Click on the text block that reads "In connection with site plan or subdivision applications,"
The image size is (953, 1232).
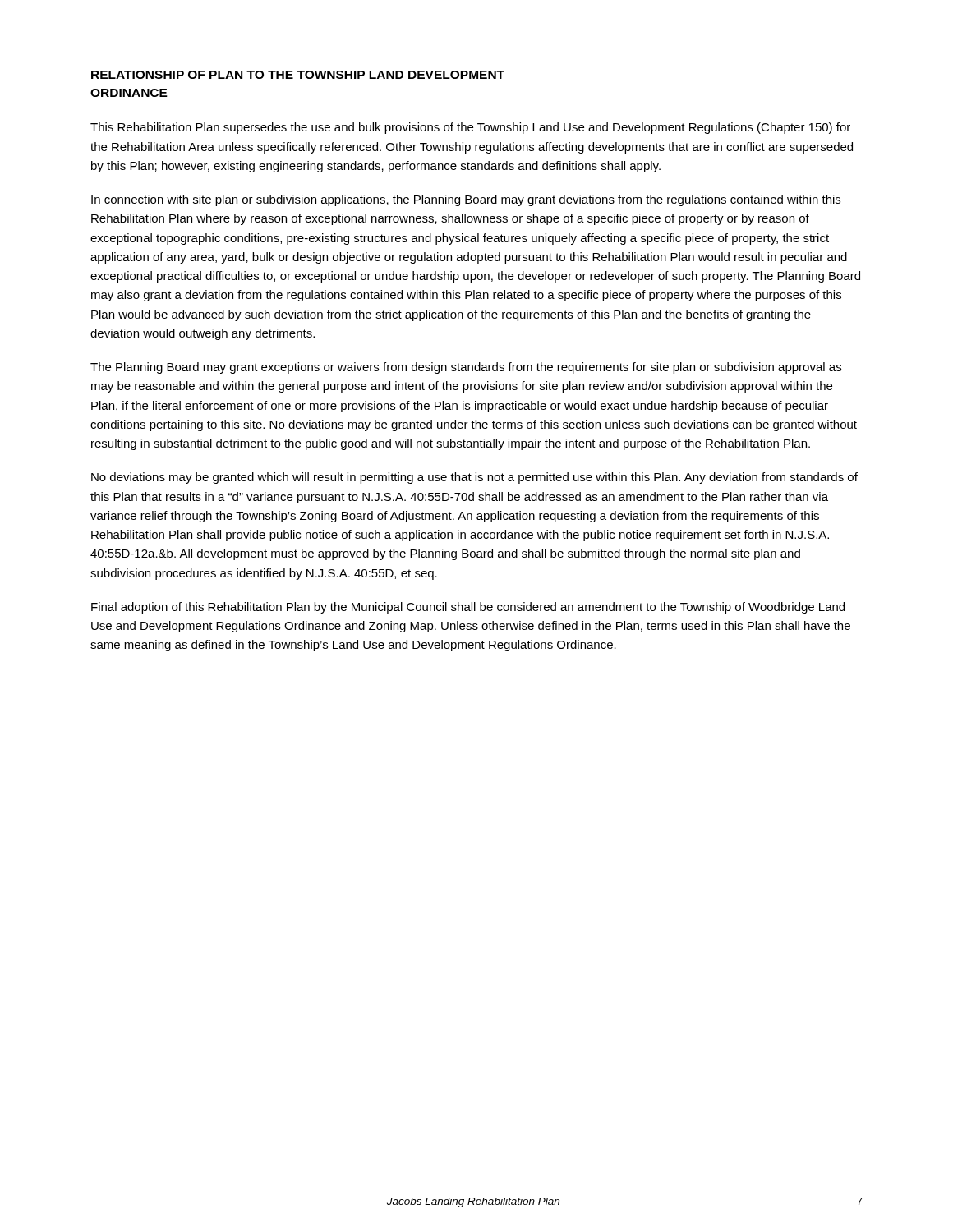tap(476, 266)
